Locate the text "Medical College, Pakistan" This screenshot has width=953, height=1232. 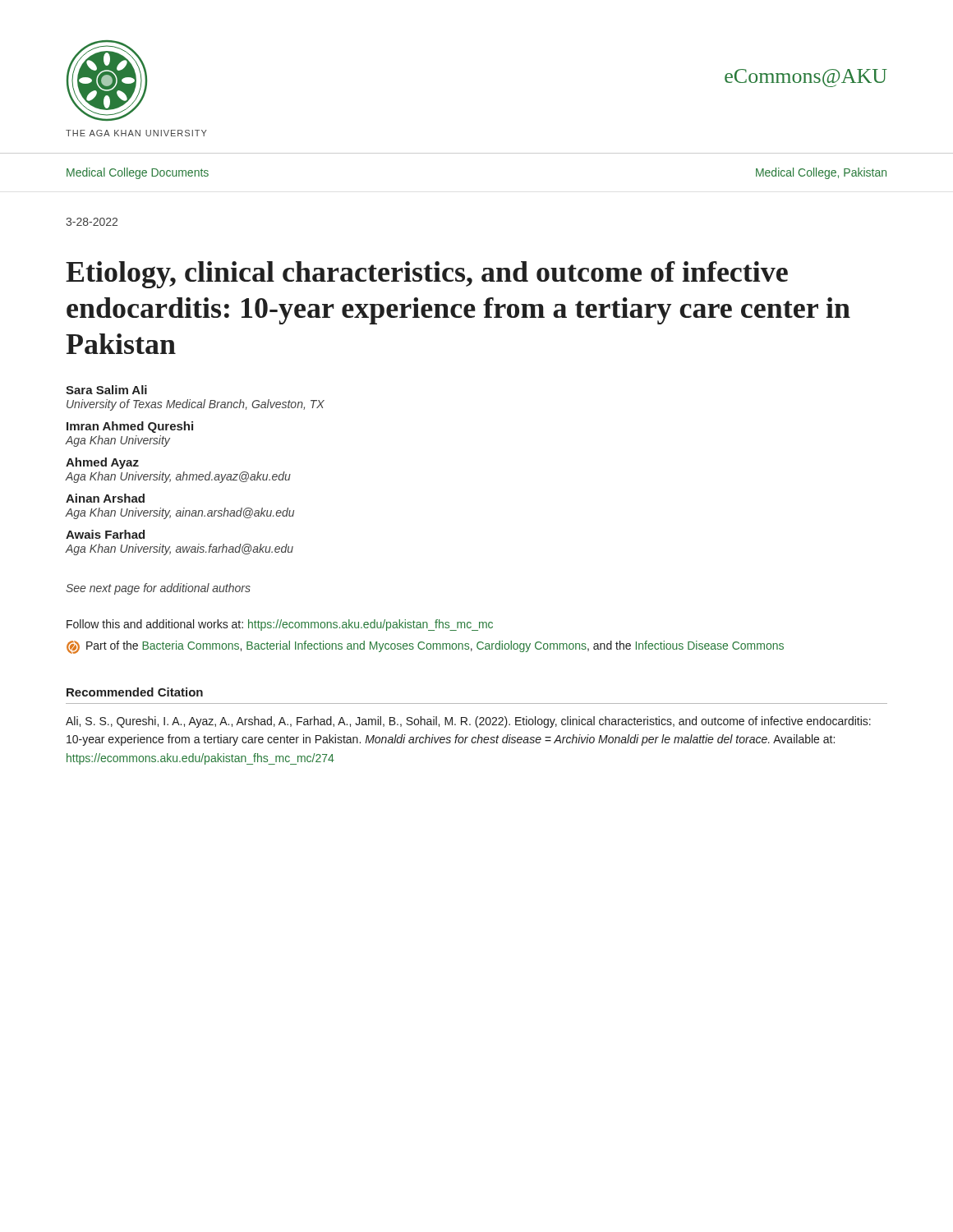tap(821, 172)
